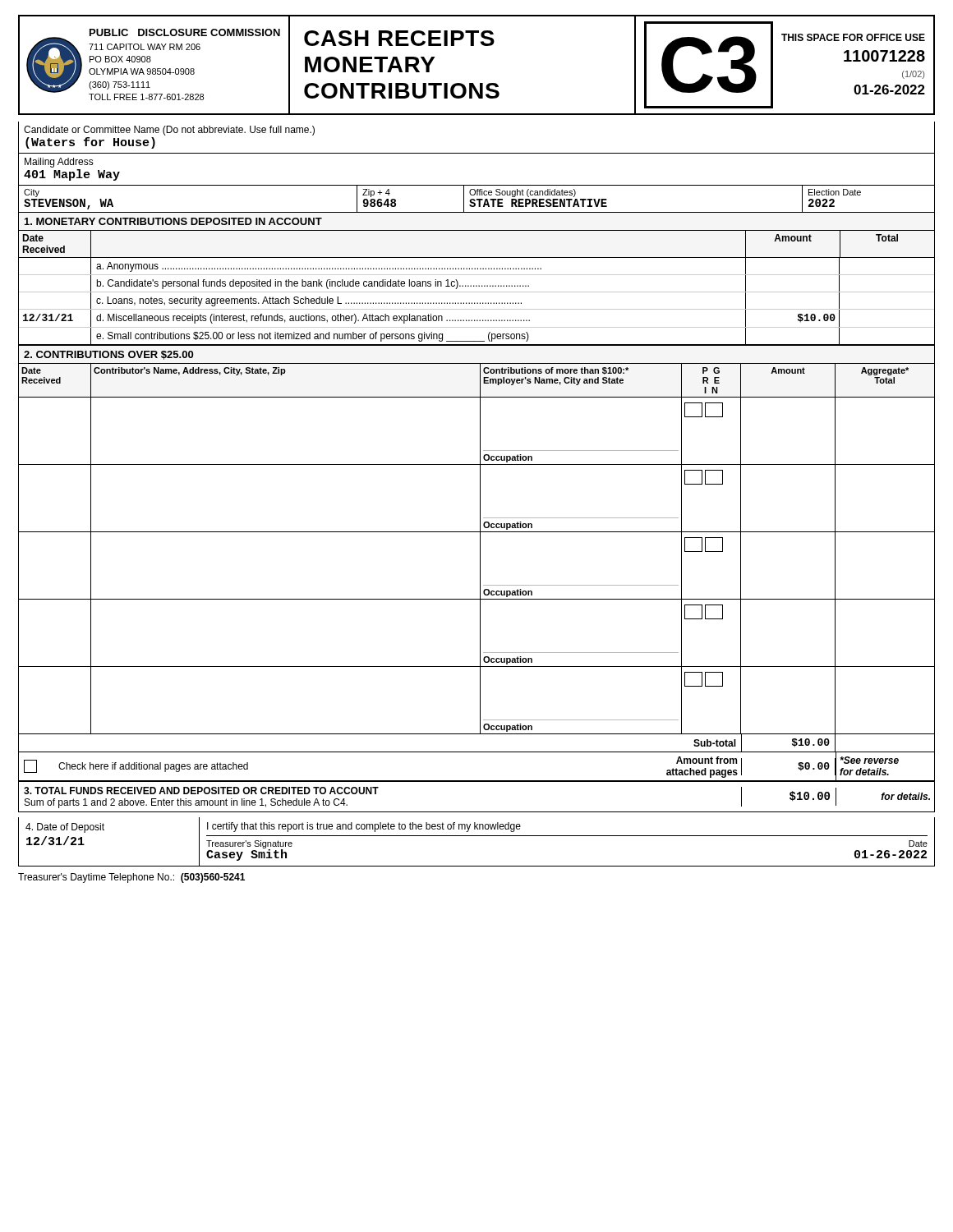This screenshot has height=1232, width=953.
Task: Select the text starting "CASH RECEIPTSMONETARYCONTRIBUTIONS"
Action: pyautogui.click(x=402, y=64)
